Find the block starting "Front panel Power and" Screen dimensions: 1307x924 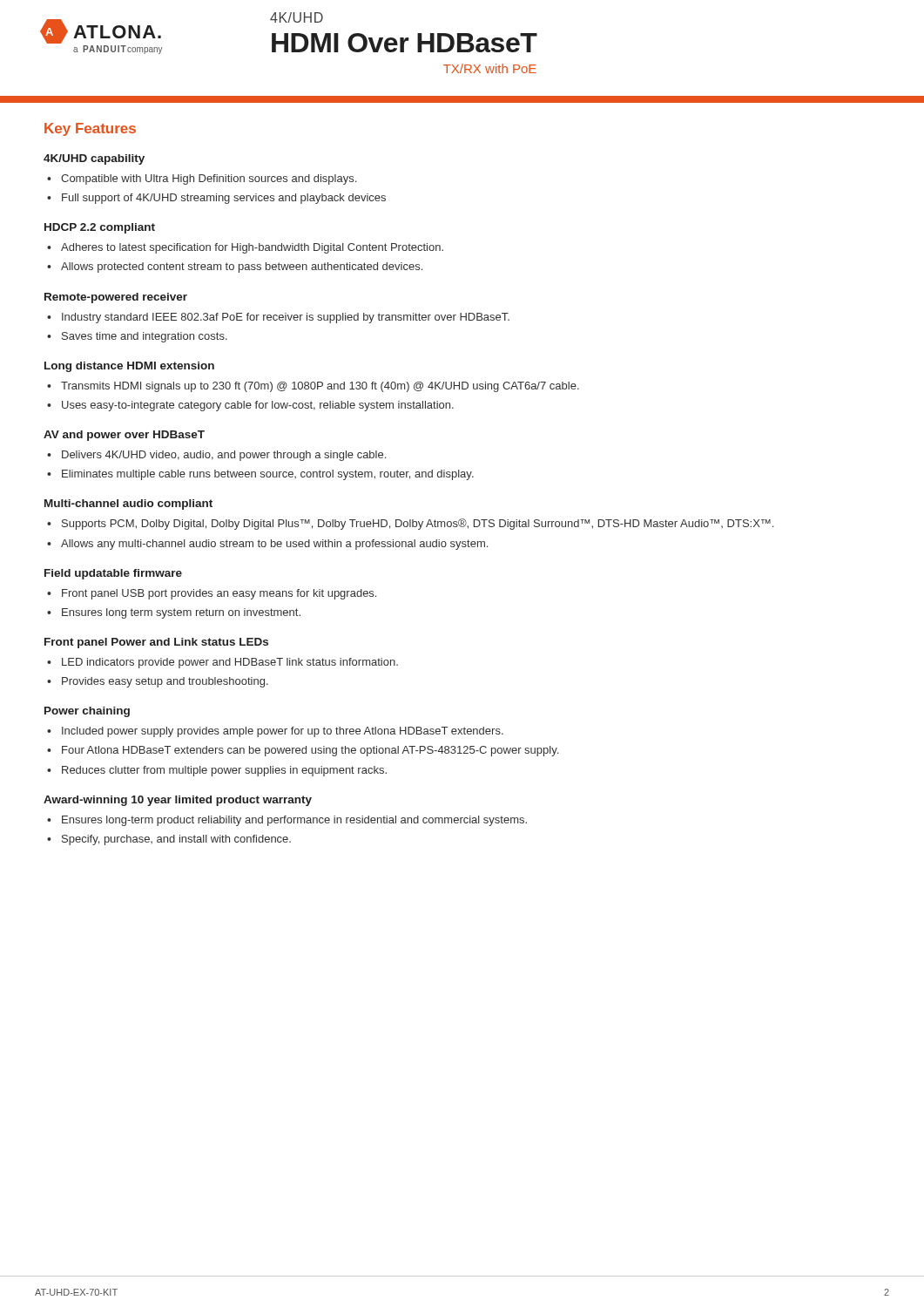click(156, 642)
